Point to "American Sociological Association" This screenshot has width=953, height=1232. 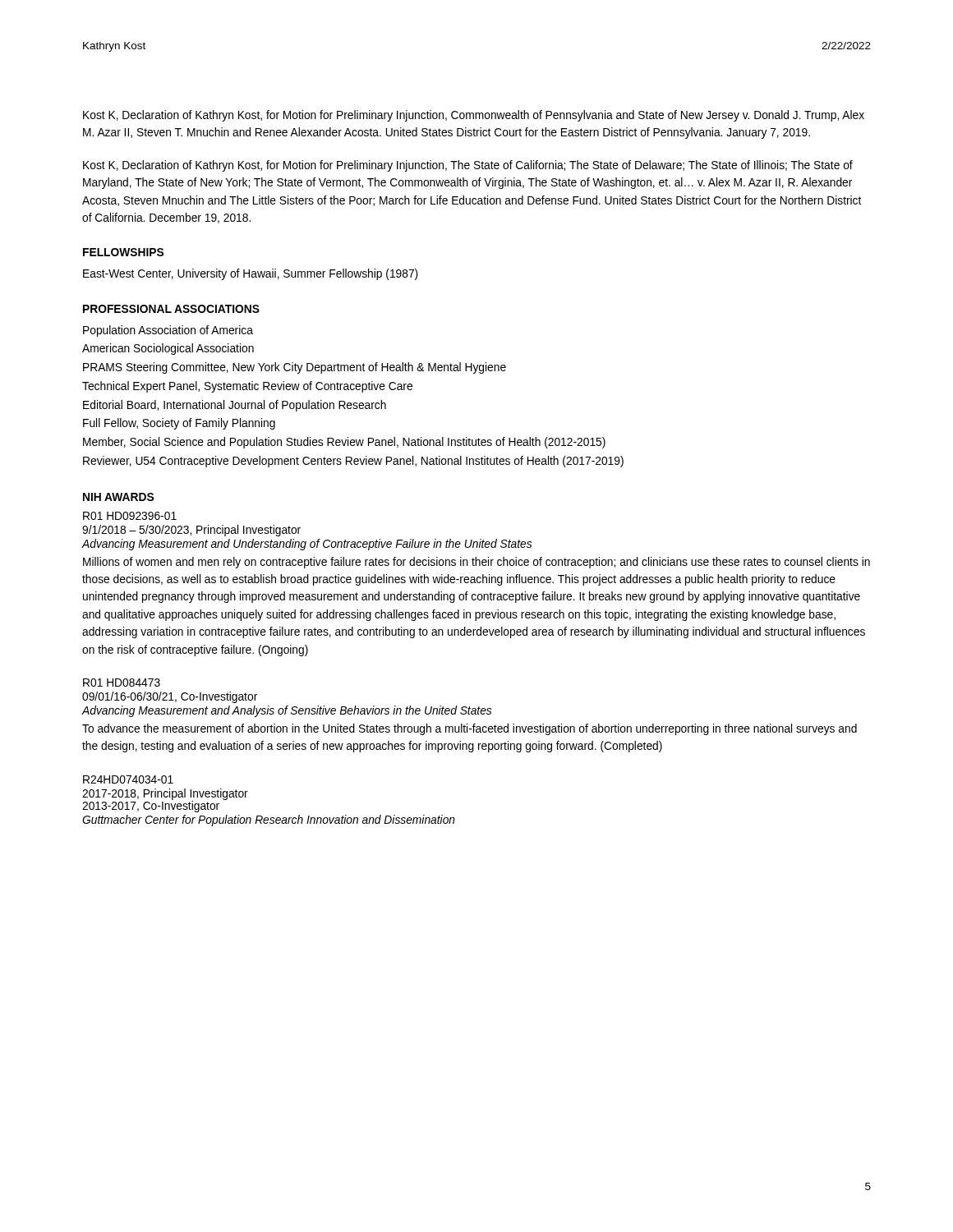[x=168, y=349]
